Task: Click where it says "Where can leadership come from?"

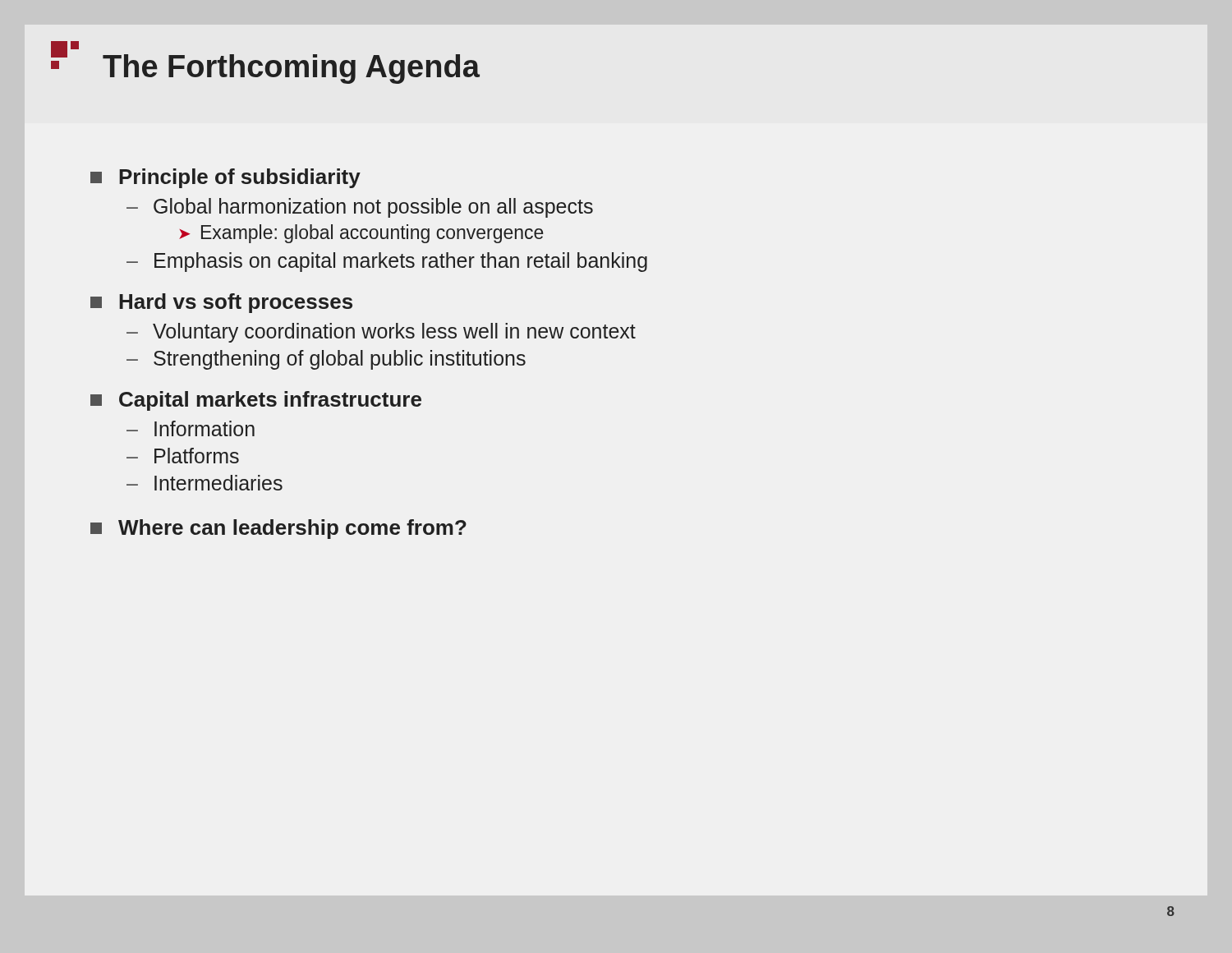Action: [278, 529]
